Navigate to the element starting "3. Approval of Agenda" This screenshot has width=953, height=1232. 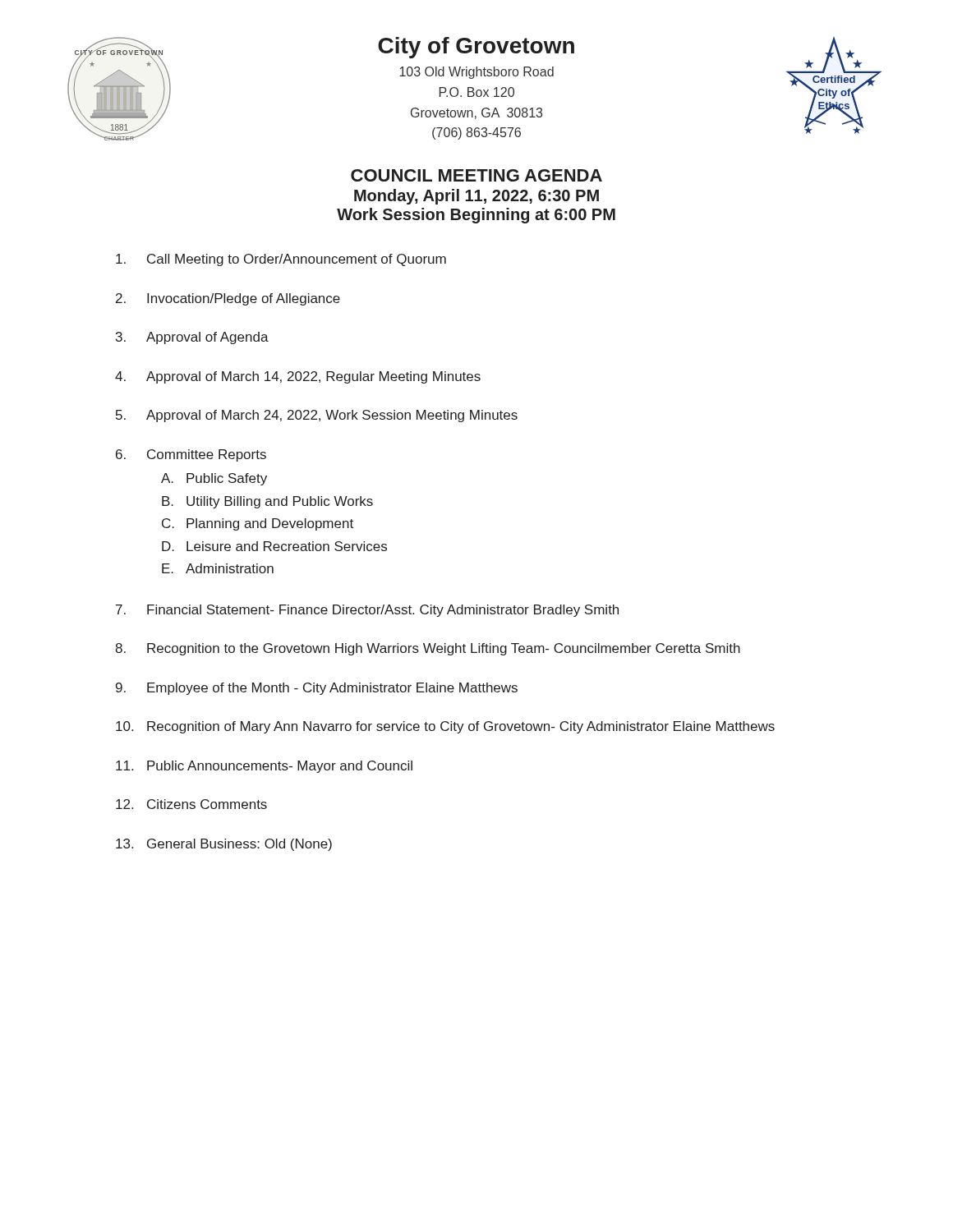192,338
